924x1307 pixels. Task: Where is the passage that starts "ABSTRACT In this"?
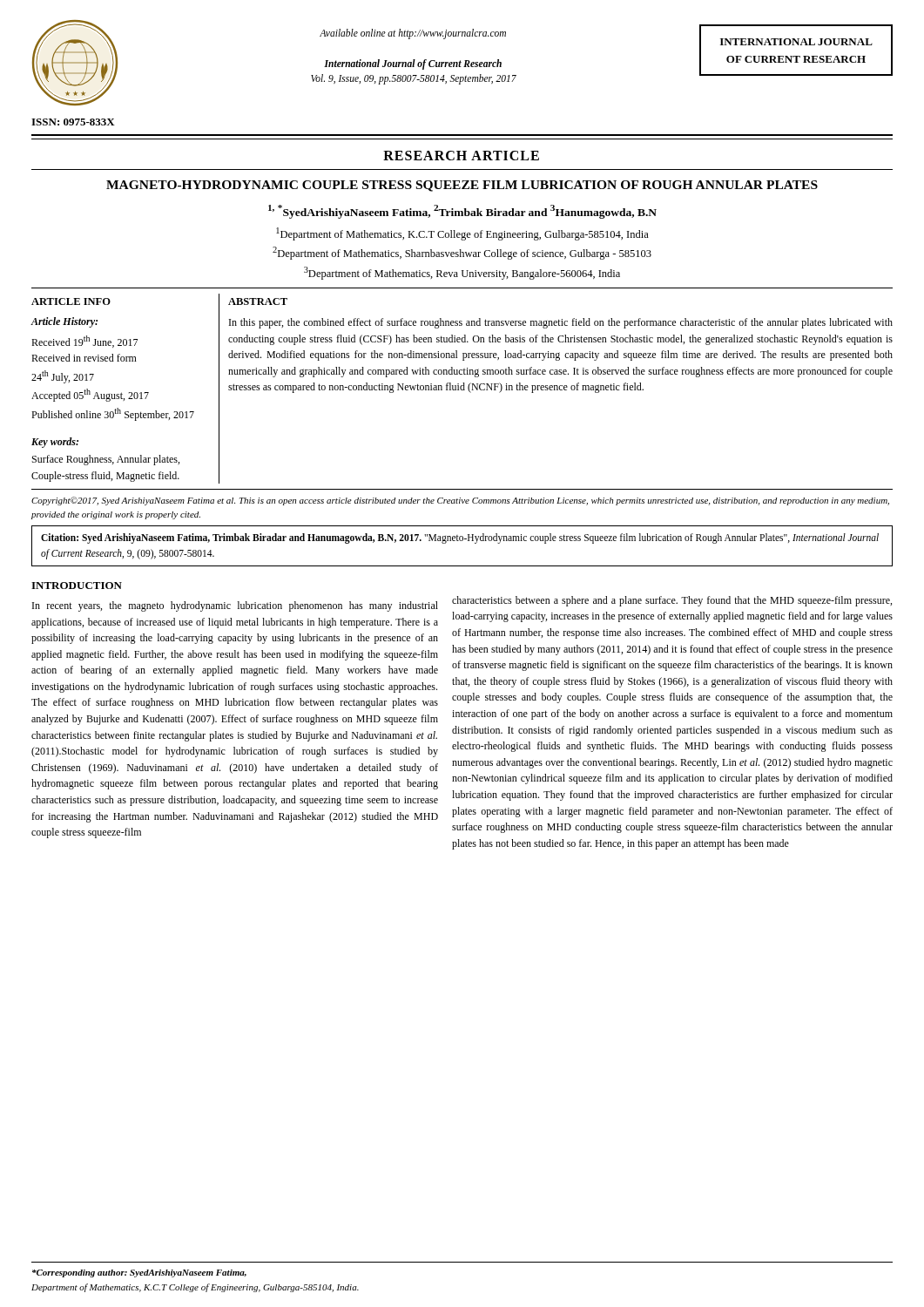click(560, 345)
